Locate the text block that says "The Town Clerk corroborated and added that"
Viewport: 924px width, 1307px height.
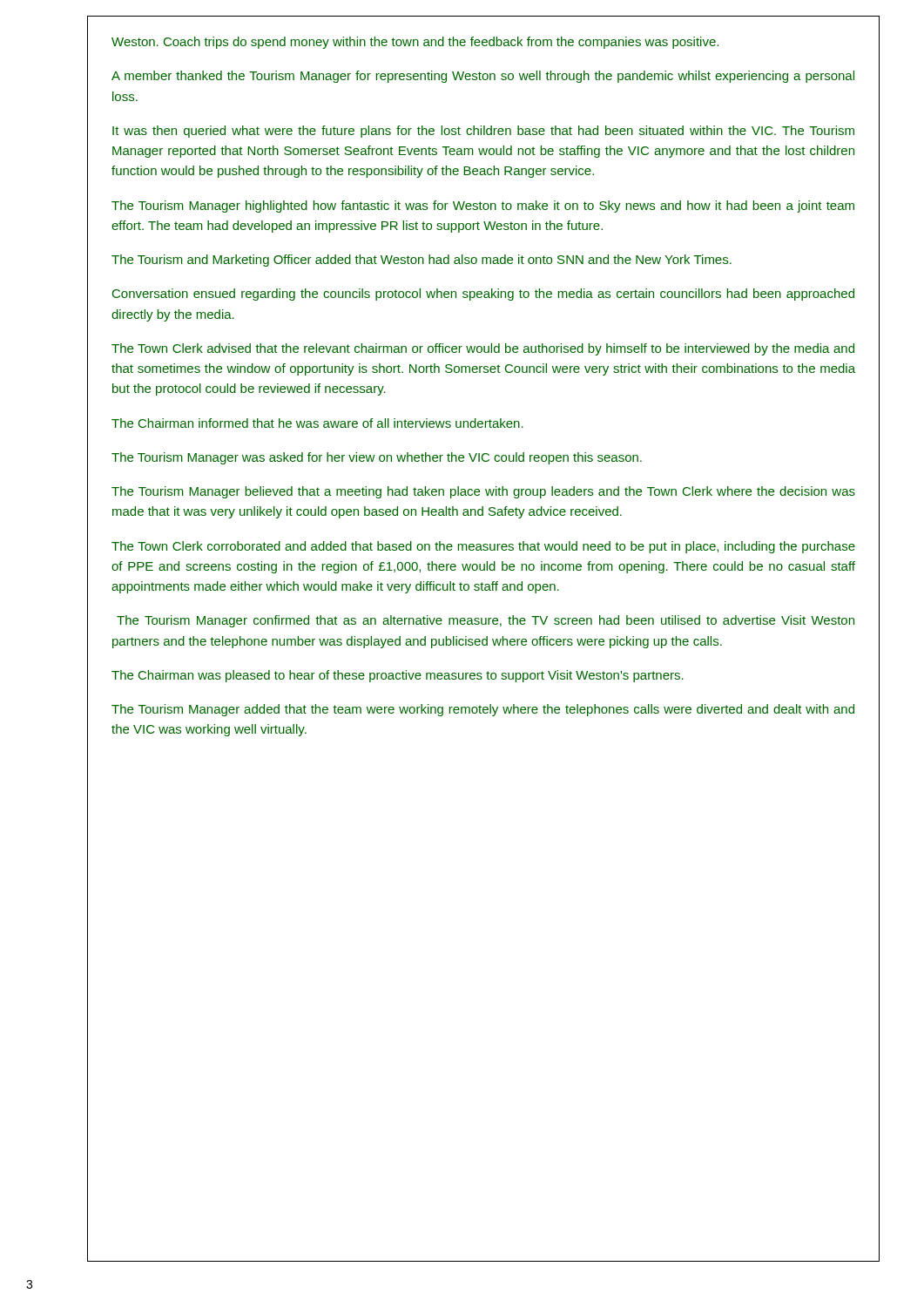483,566
